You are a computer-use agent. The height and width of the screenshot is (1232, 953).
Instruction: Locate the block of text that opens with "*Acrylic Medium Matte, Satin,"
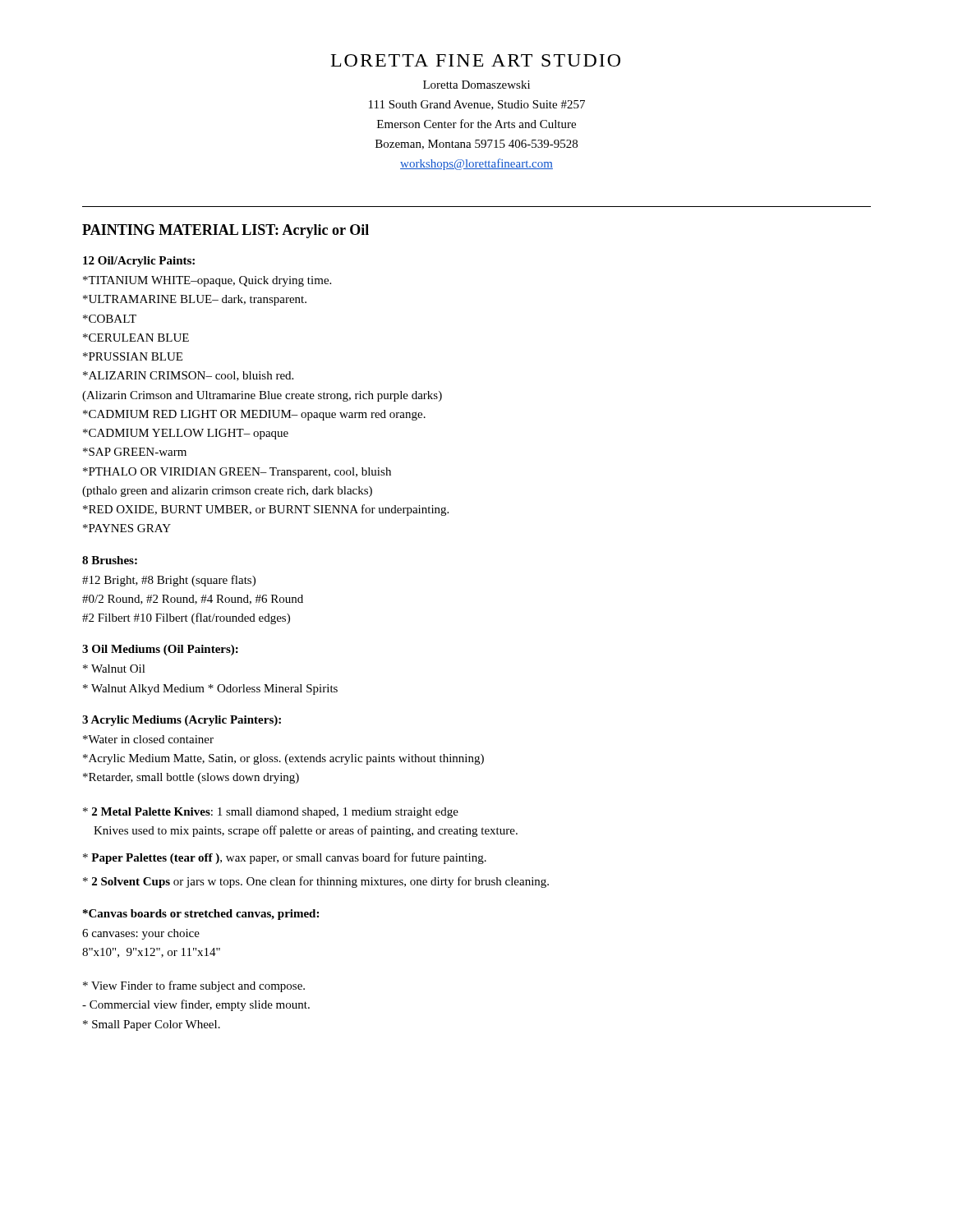pyautogui.click(x=283, y=758)
